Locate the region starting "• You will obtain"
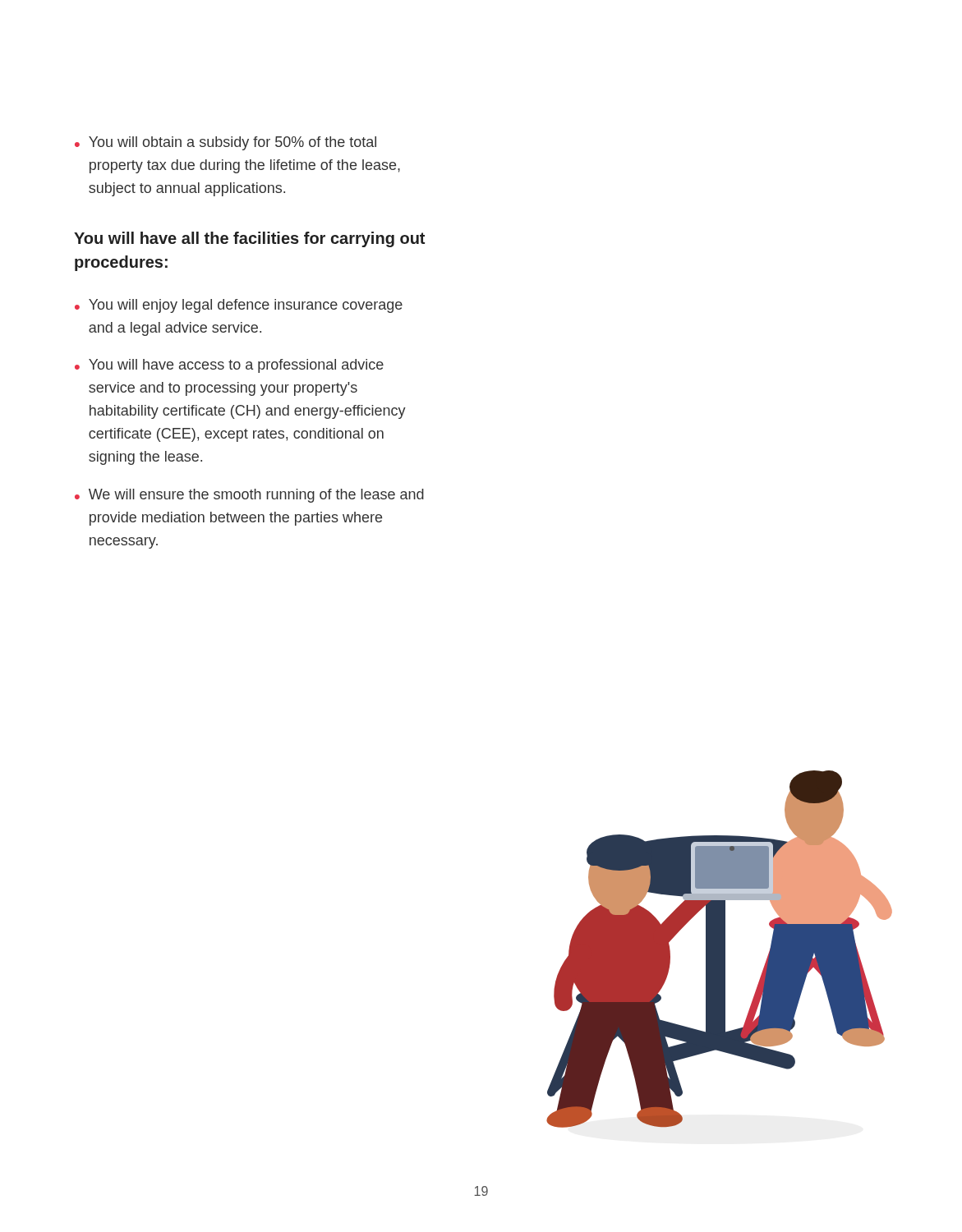Image resolution: width=962 pixels, height=1232 pixels. [x=251, y=166]
